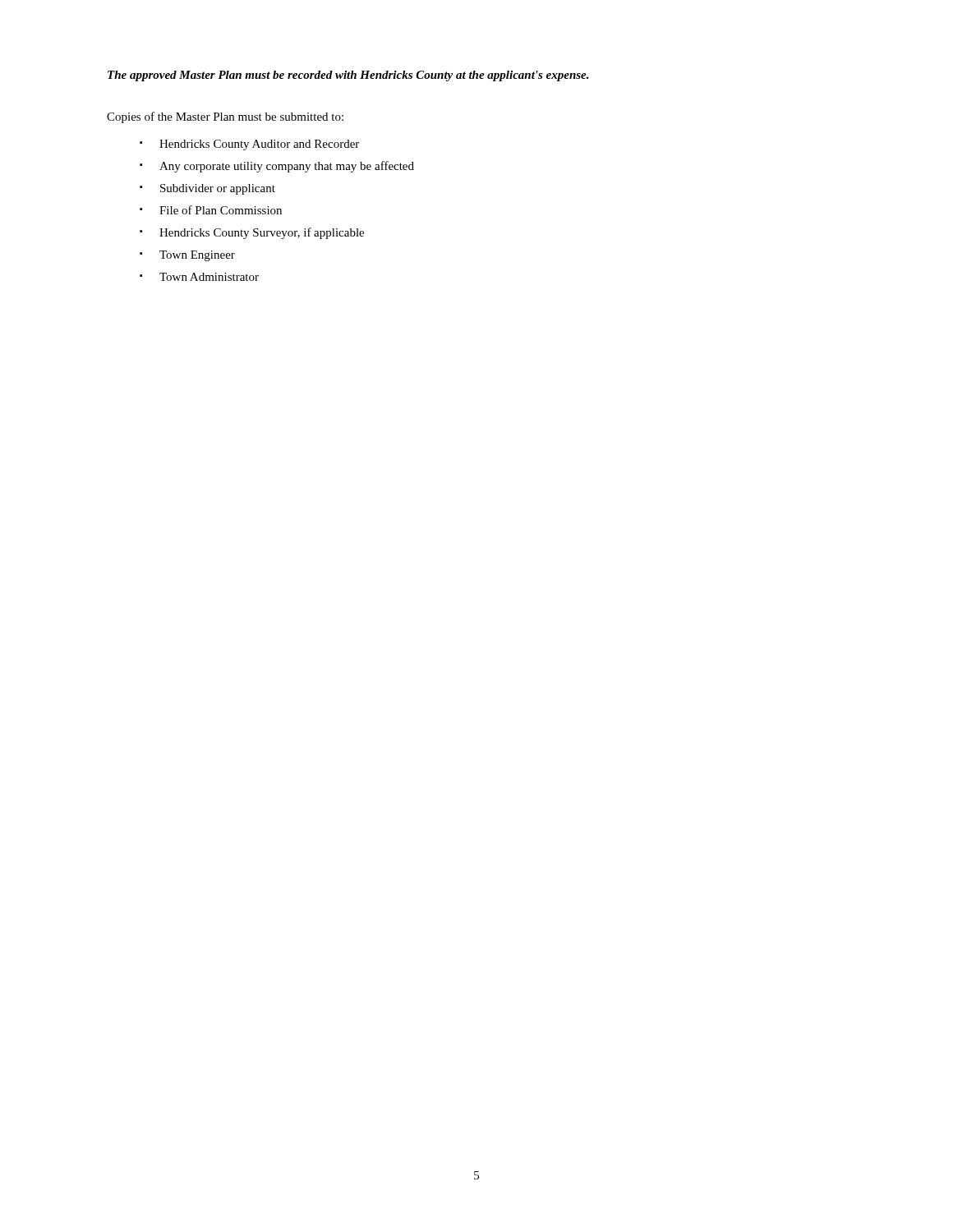Find "Town Engineer" on this page
Image resolution: width=953 pixels, height=1232 pixels.
[x=197, y=255]
